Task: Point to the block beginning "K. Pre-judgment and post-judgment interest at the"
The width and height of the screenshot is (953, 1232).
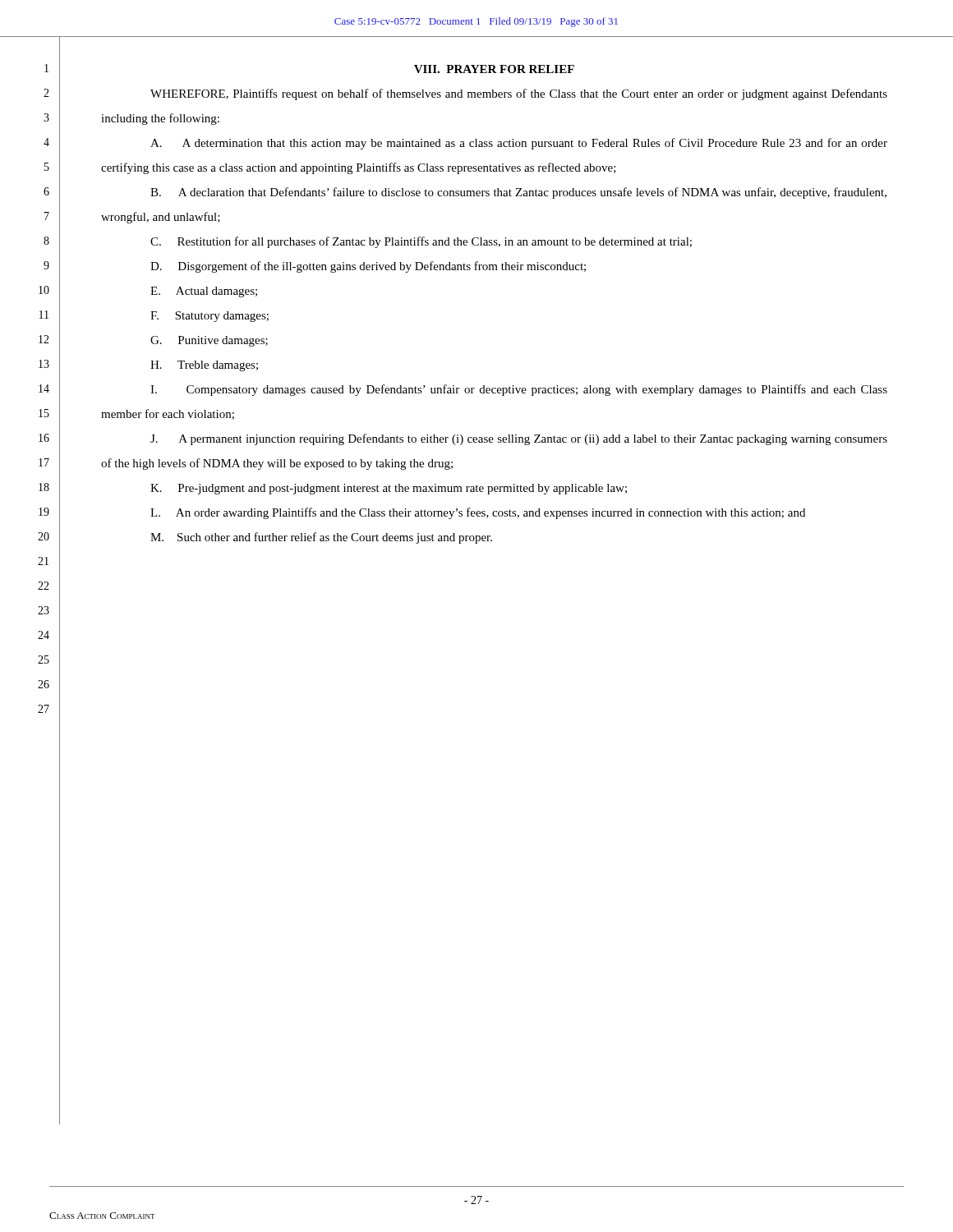Action: 389,488
